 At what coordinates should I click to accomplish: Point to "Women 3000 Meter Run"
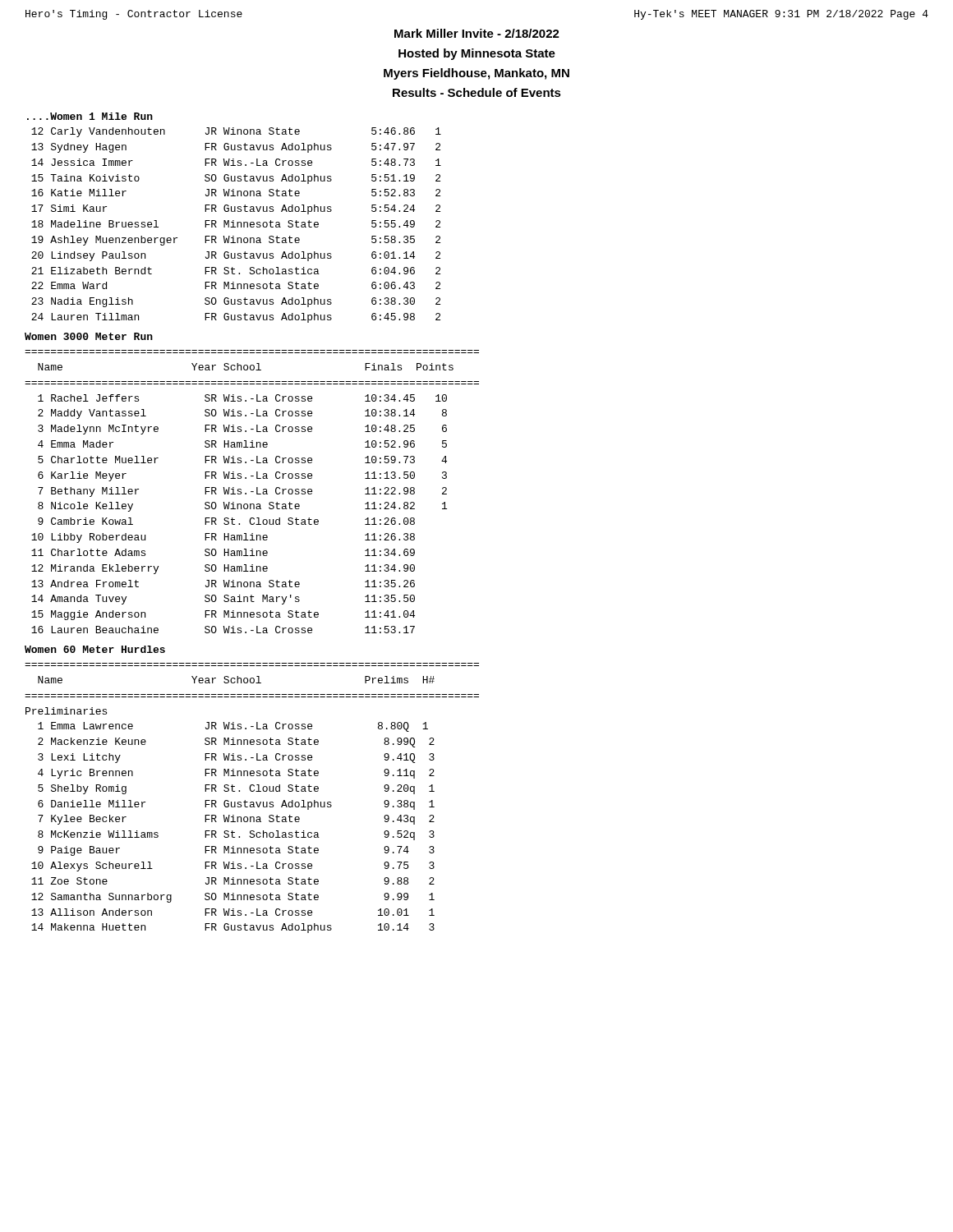click(x=89, y=337)
